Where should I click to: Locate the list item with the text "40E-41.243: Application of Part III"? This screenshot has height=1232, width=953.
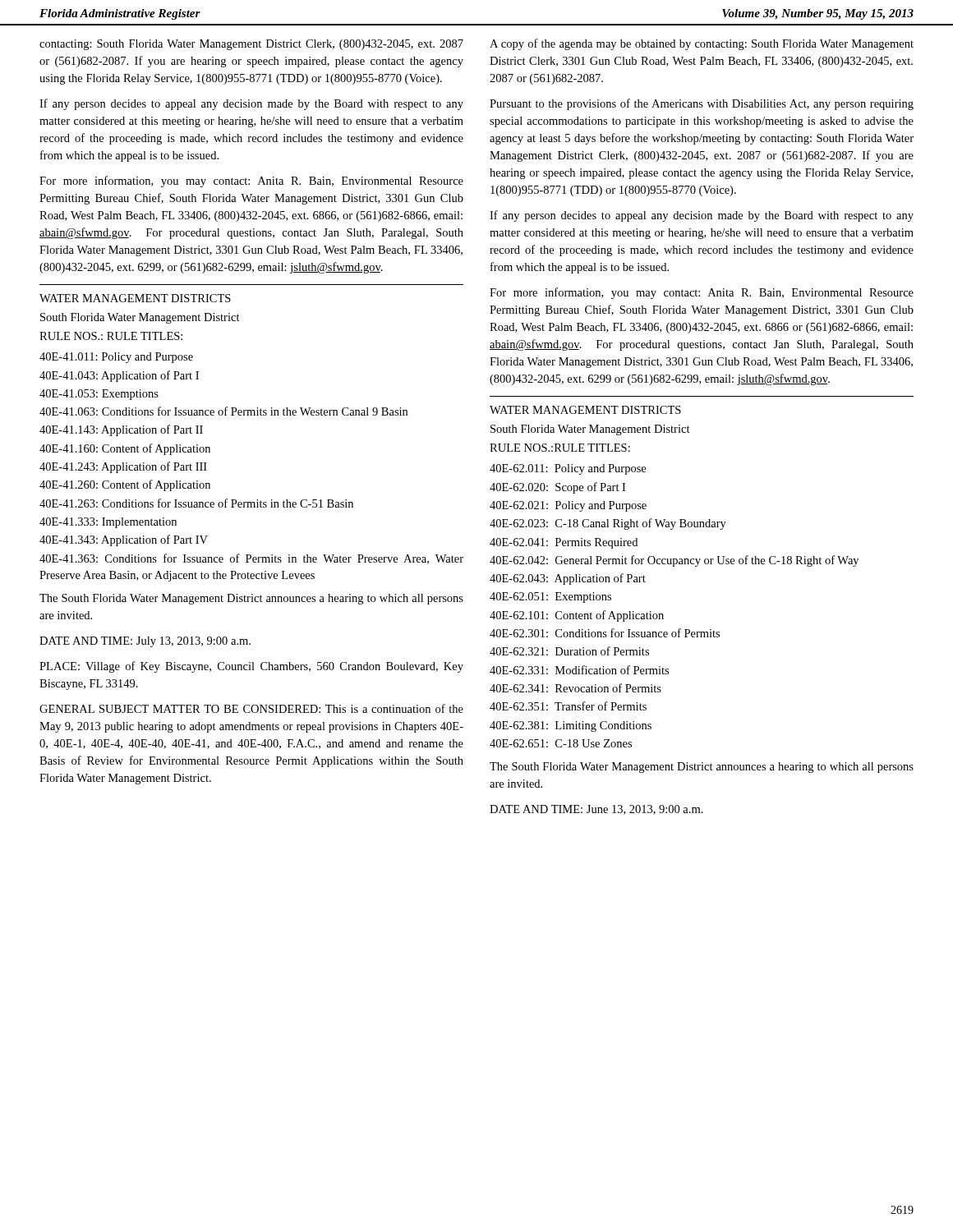point(123,467)
